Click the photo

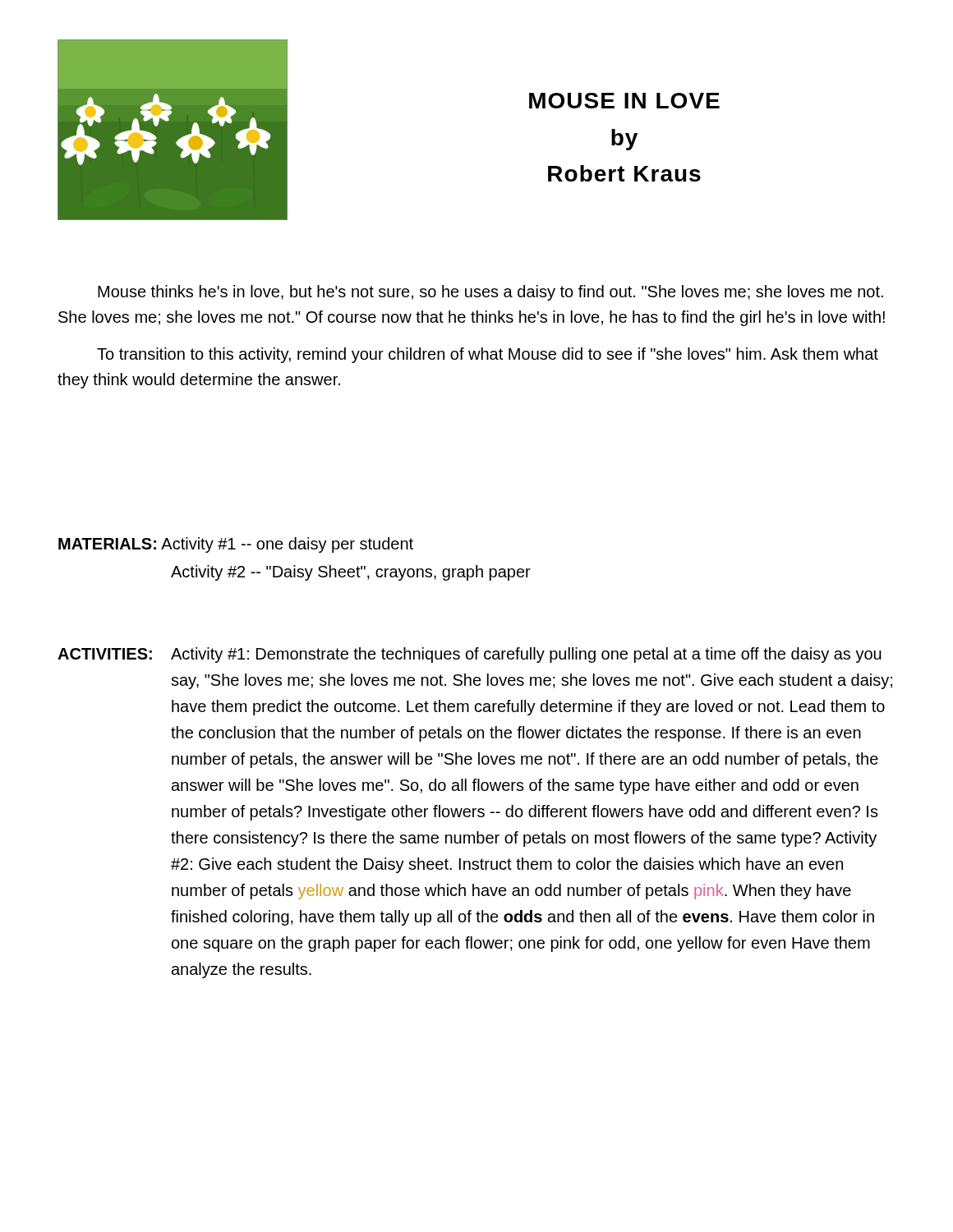click(x=172, y=130)
